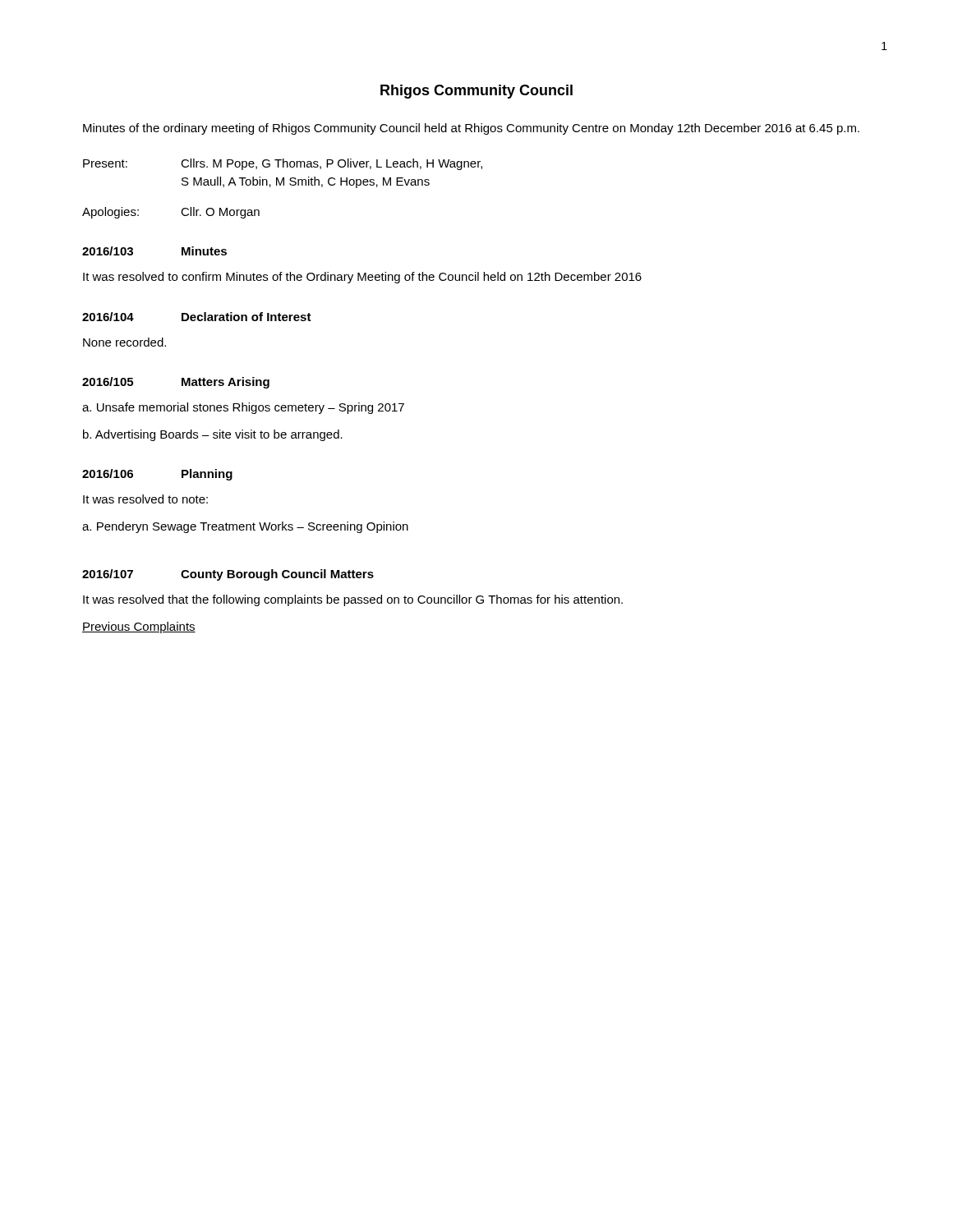Navigate to the text block starting "2016/106 Planning"
The image size is (953, 1232).
104,474
